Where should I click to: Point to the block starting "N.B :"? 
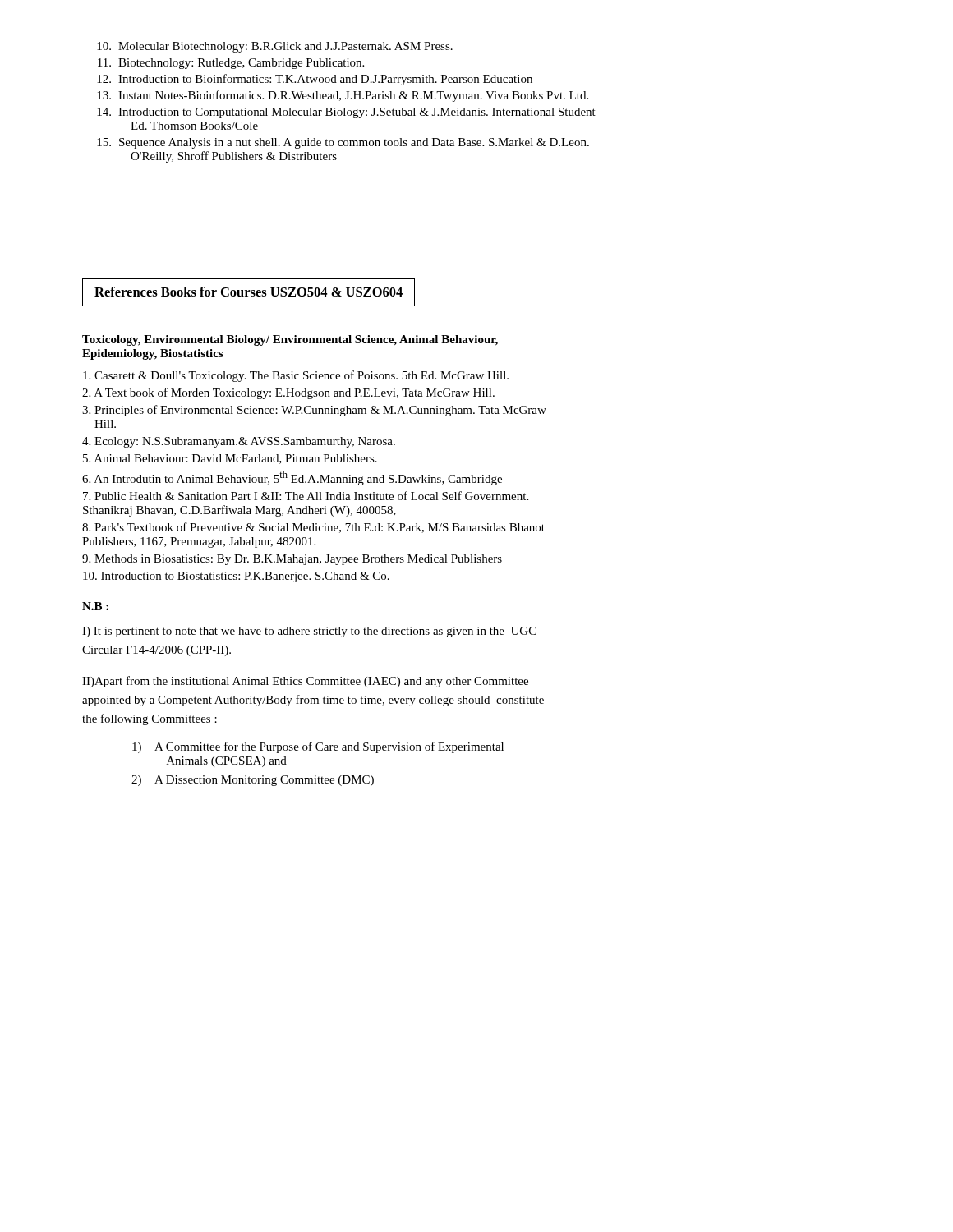coord(96,606)
